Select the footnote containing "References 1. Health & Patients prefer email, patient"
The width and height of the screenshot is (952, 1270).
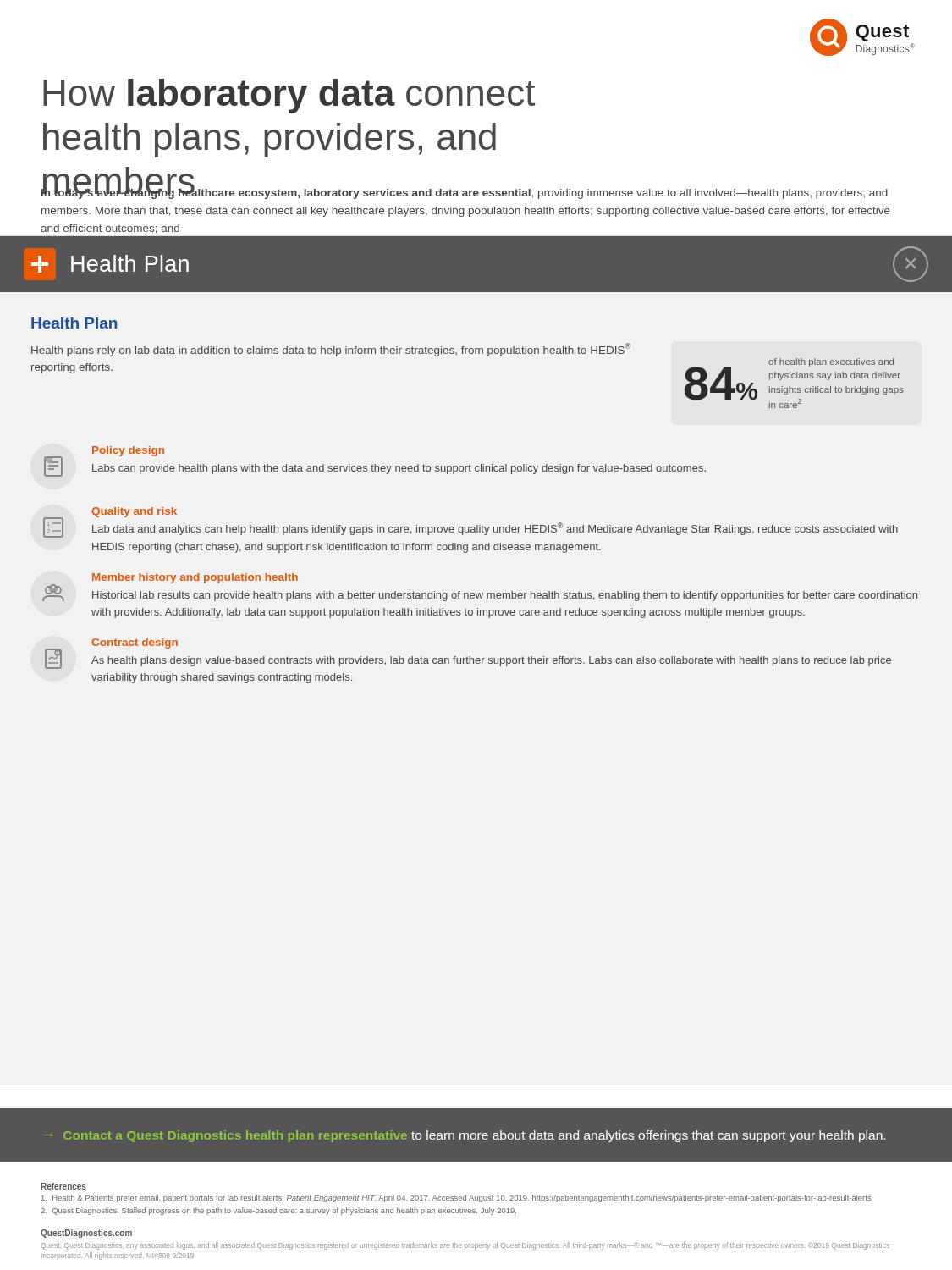tap(476, 1199)
